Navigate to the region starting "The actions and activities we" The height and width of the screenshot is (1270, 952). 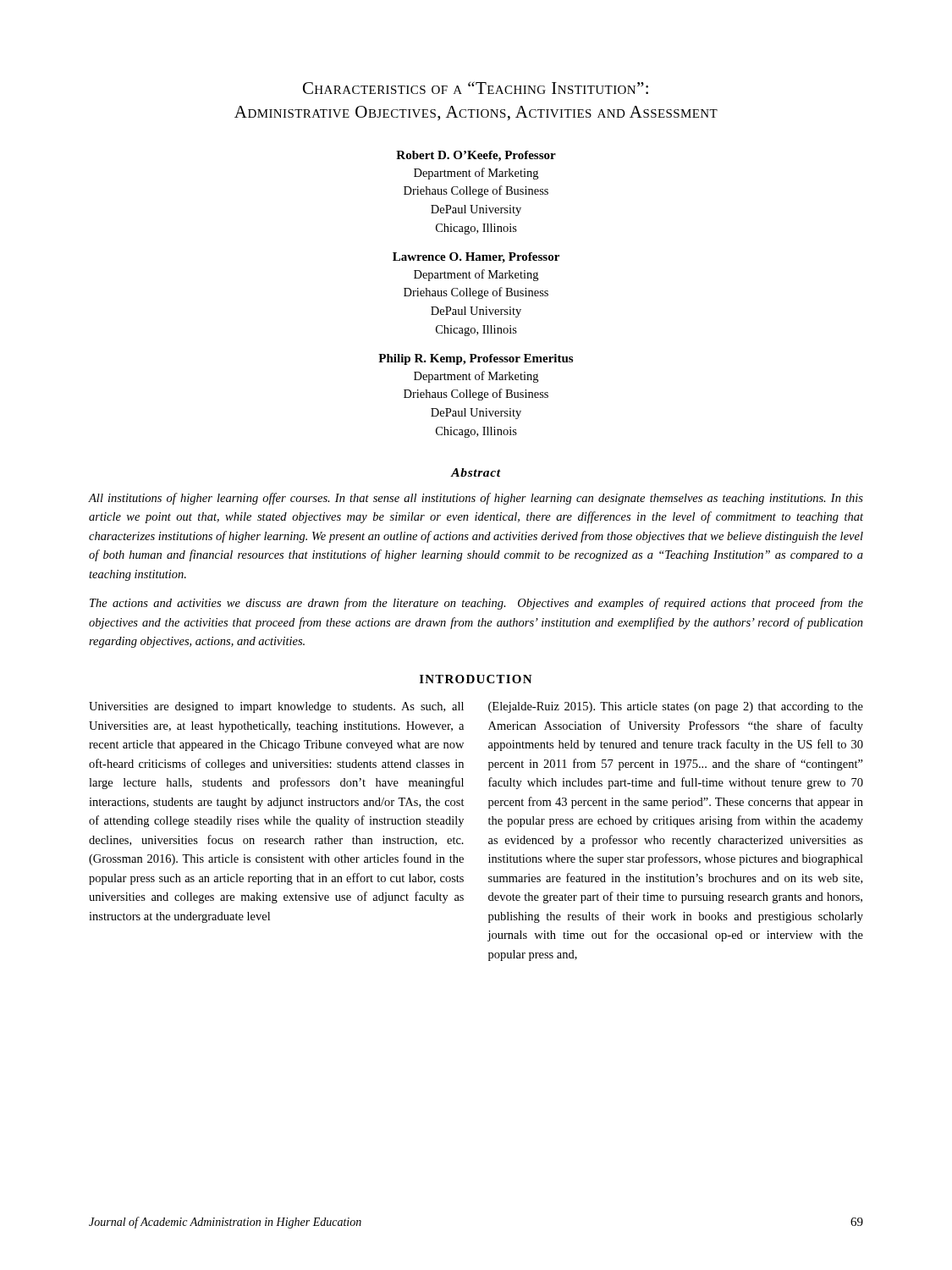tap(476, 622)
